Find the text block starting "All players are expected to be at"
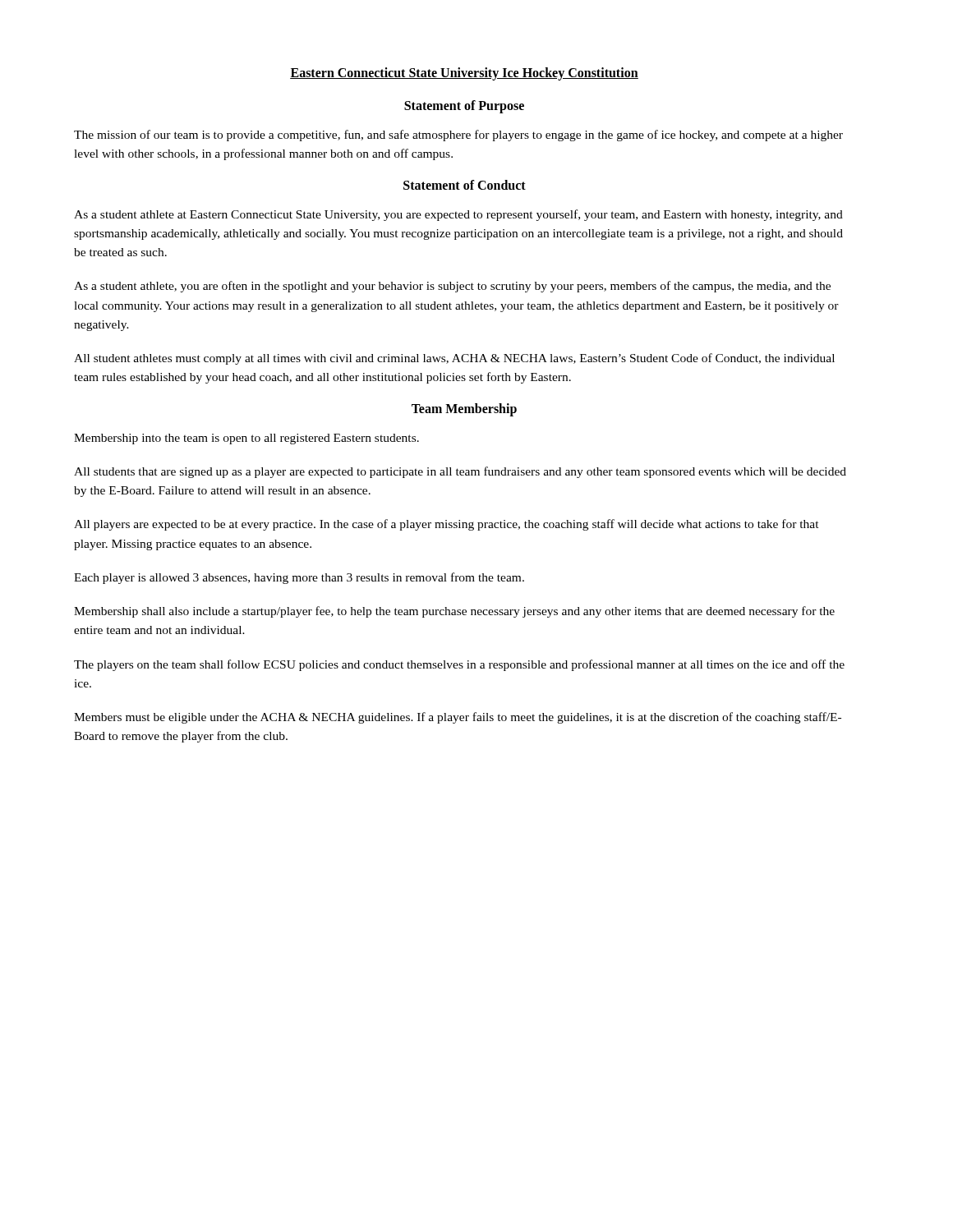The height and width of the screenshot is (1232, 953). (x=446, y=533)
